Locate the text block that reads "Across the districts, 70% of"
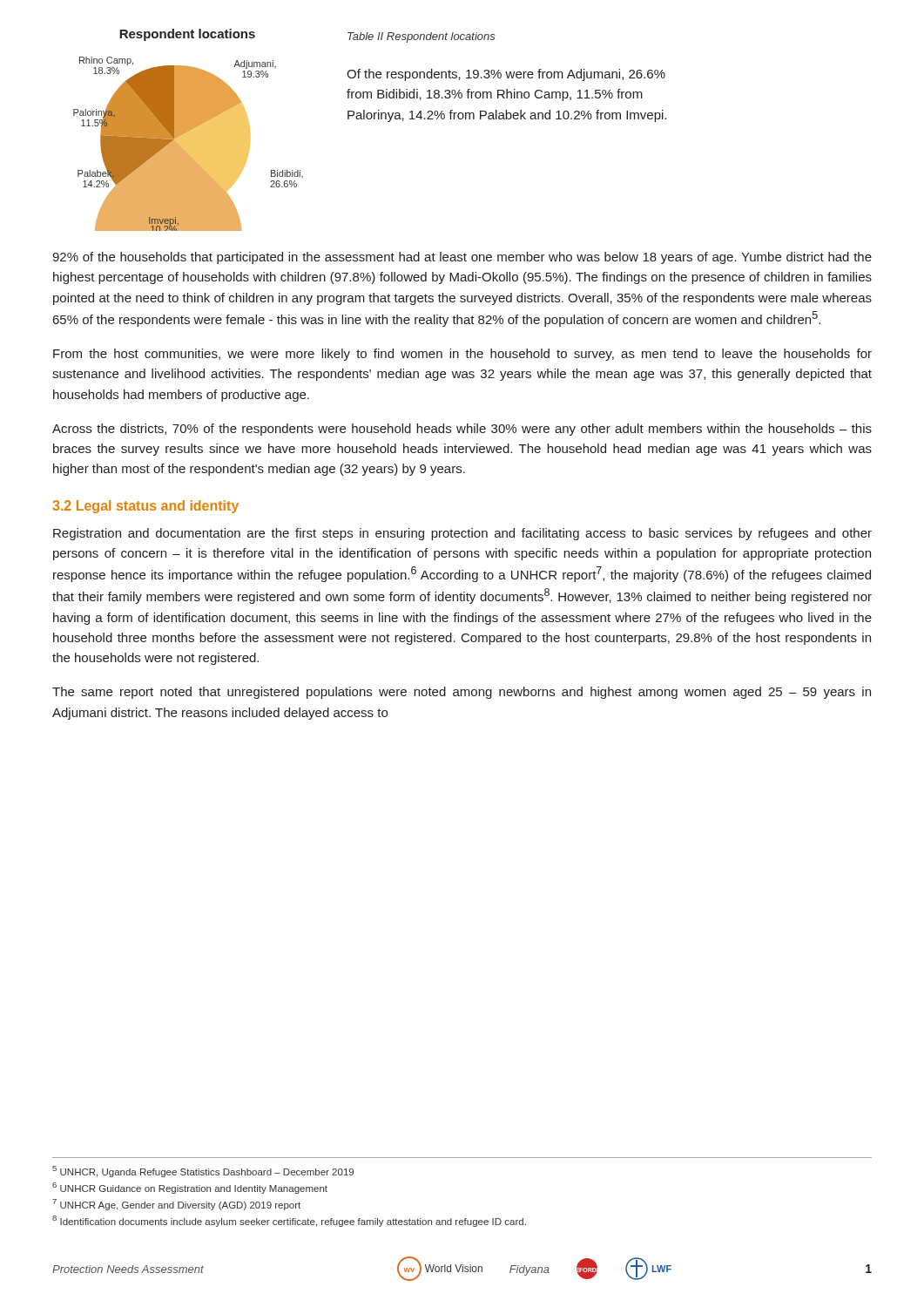Screen dimensions: 1307x924 coord(462,448)
